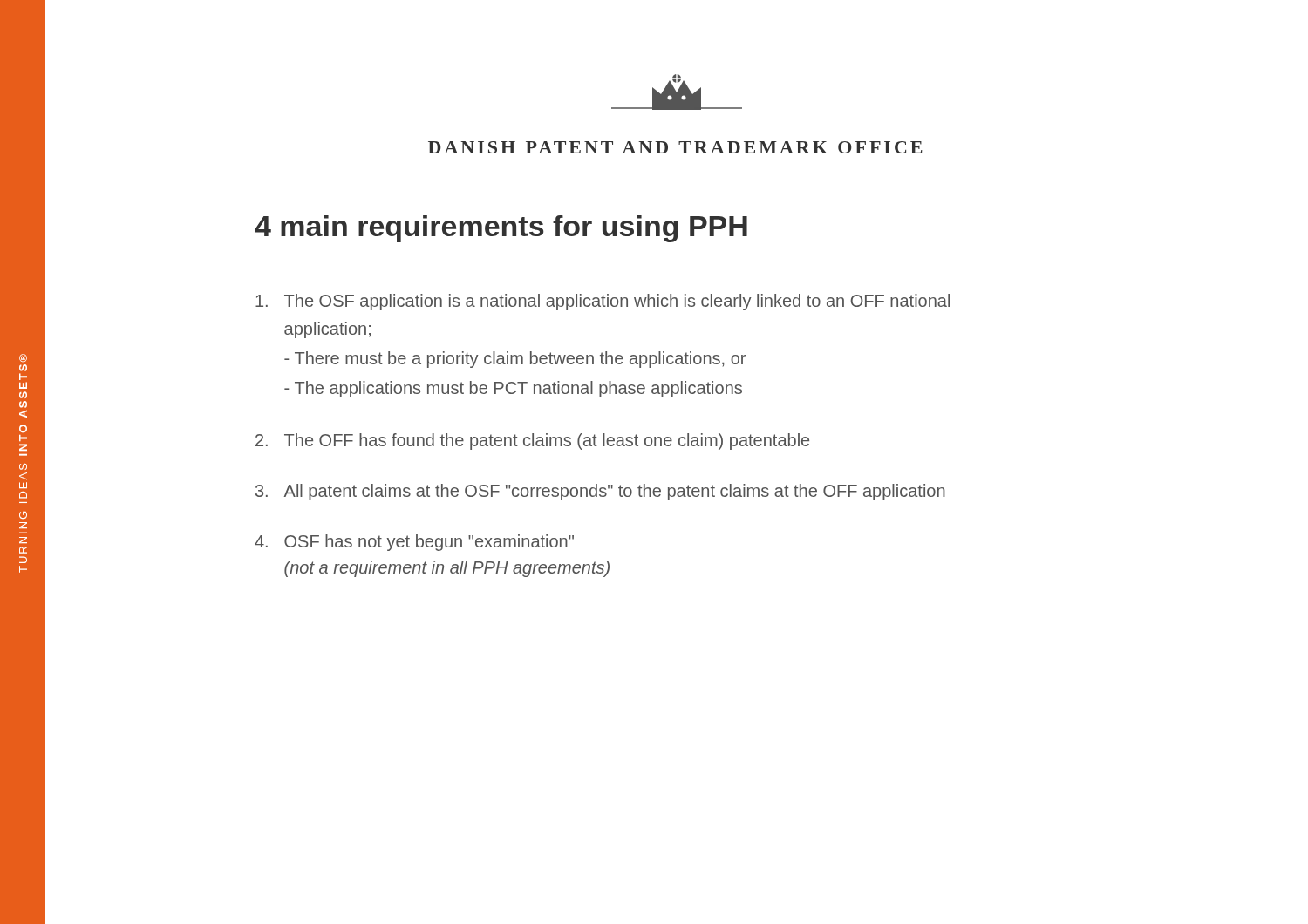Screen dimensions: 924x1308
Task: Navigate to the region starting "3. All patent claims at the"
Action: pos(600,491)
